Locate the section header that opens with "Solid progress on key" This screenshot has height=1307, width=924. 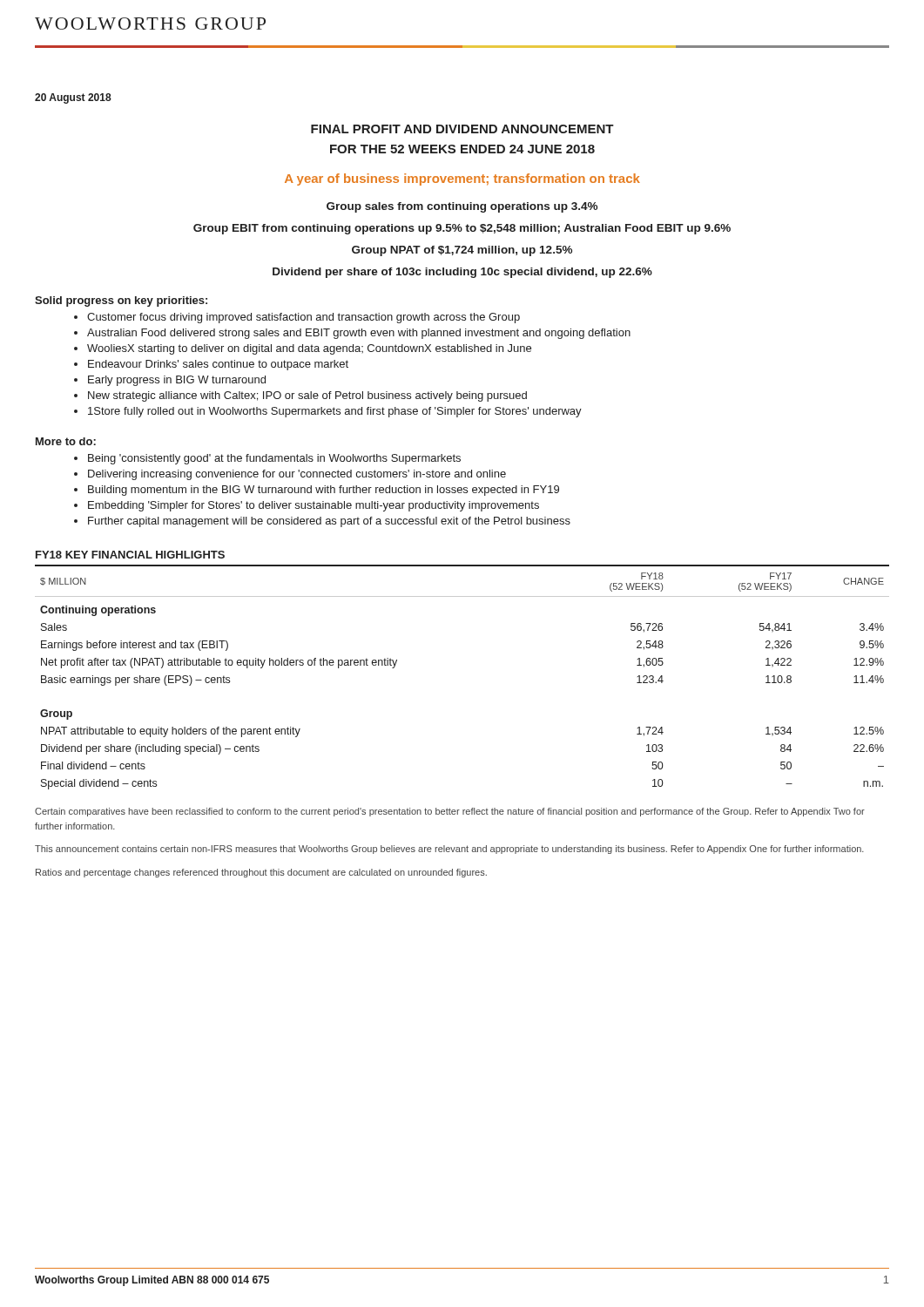pyautogui.click(x=122, y=300)
